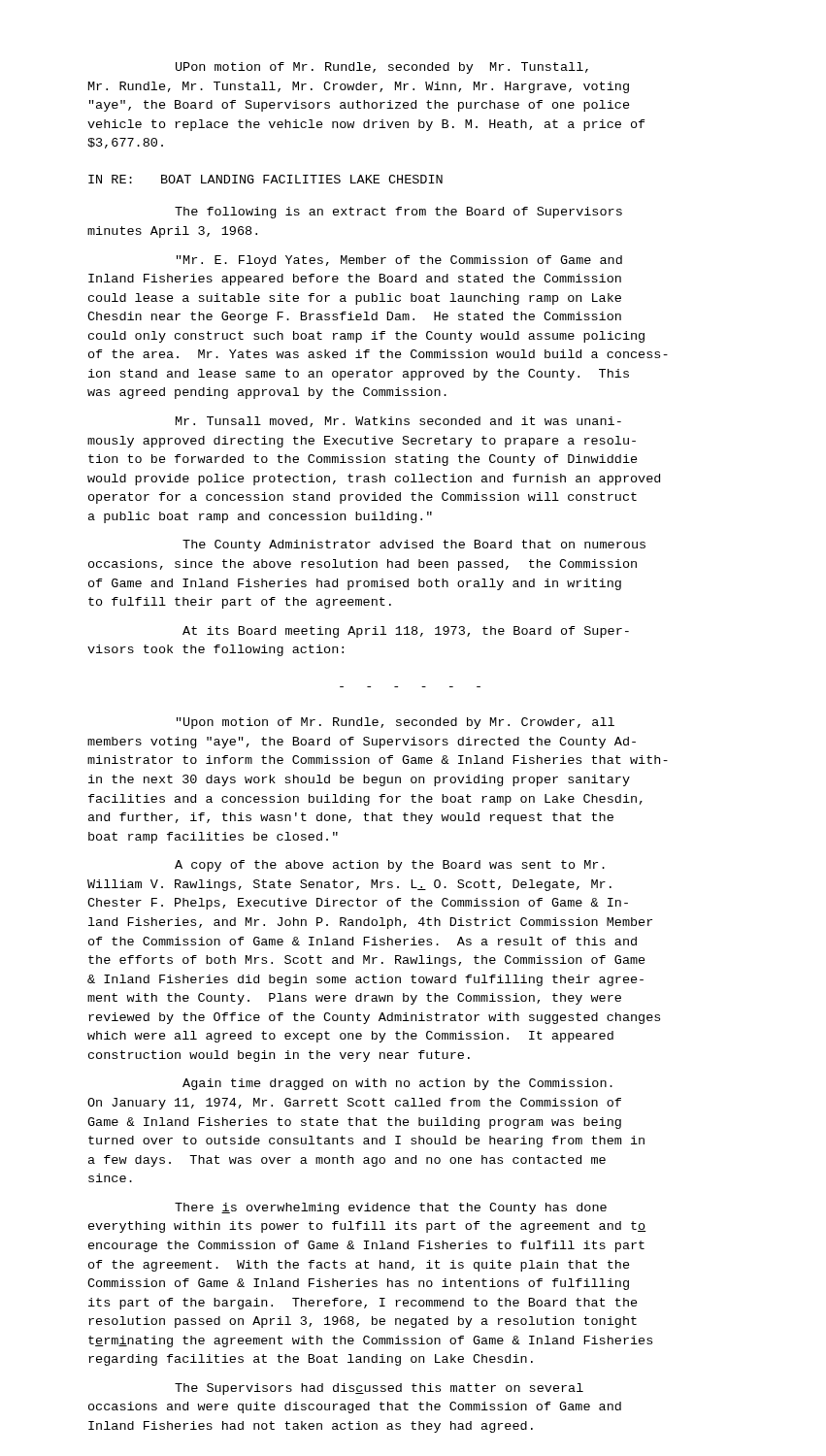
Task: Point to the element starting "The following is an extract from"
Action: click(x=355, y=222)
